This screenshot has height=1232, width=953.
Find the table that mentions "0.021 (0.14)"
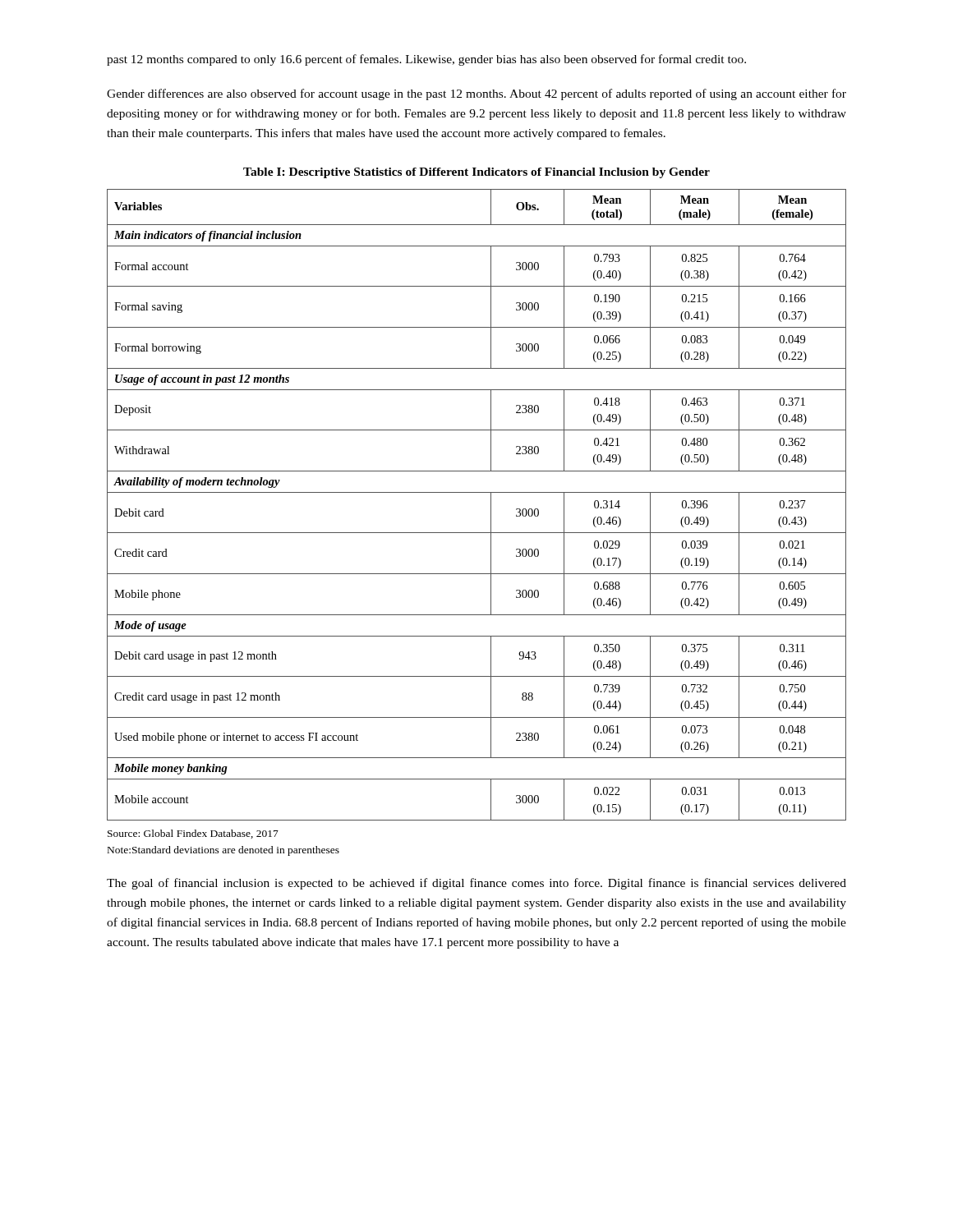pyautogui.click(x=476, y=505)
